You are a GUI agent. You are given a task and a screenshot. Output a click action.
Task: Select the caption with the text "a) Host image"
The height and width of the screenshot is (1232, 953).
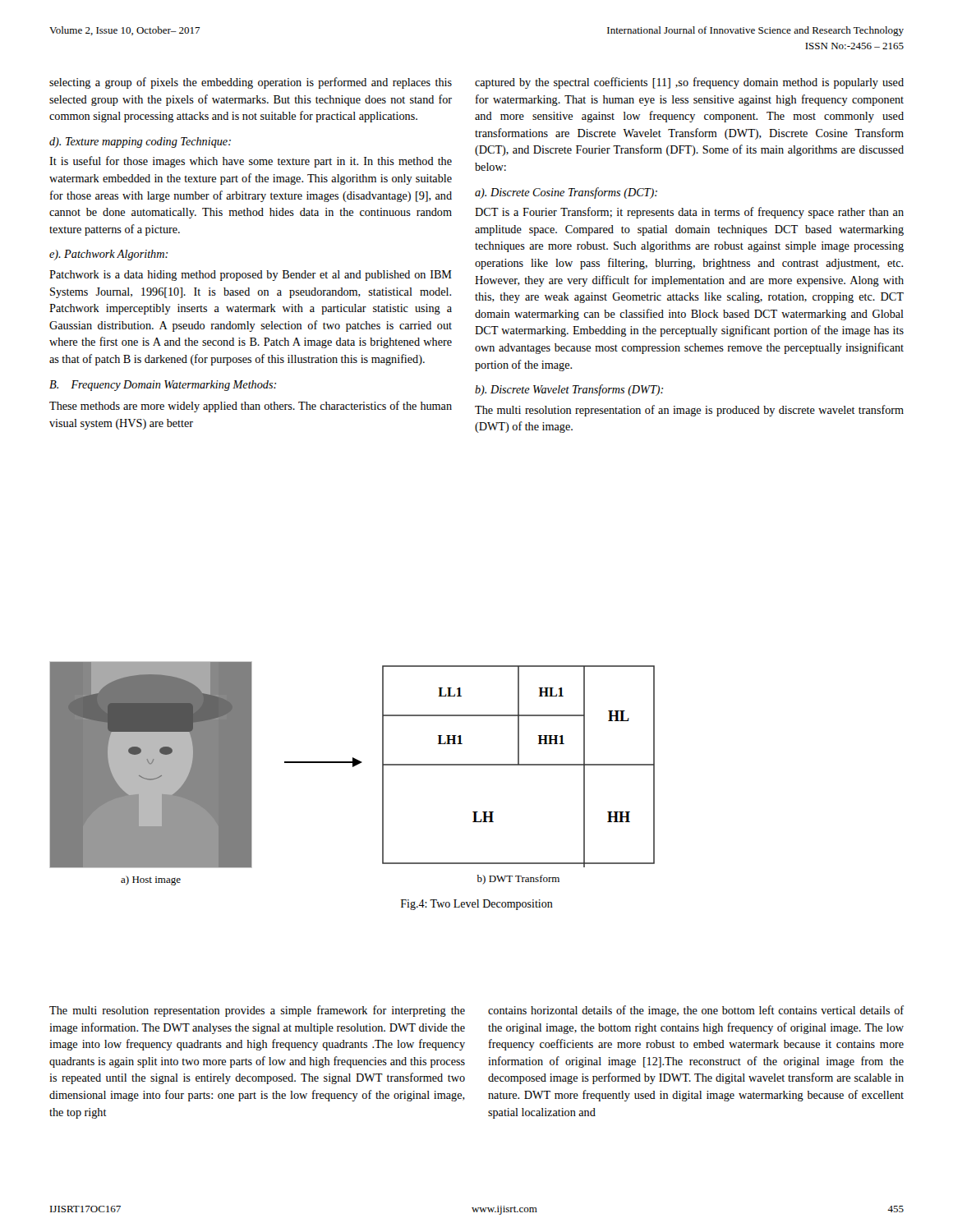(151, 879)
